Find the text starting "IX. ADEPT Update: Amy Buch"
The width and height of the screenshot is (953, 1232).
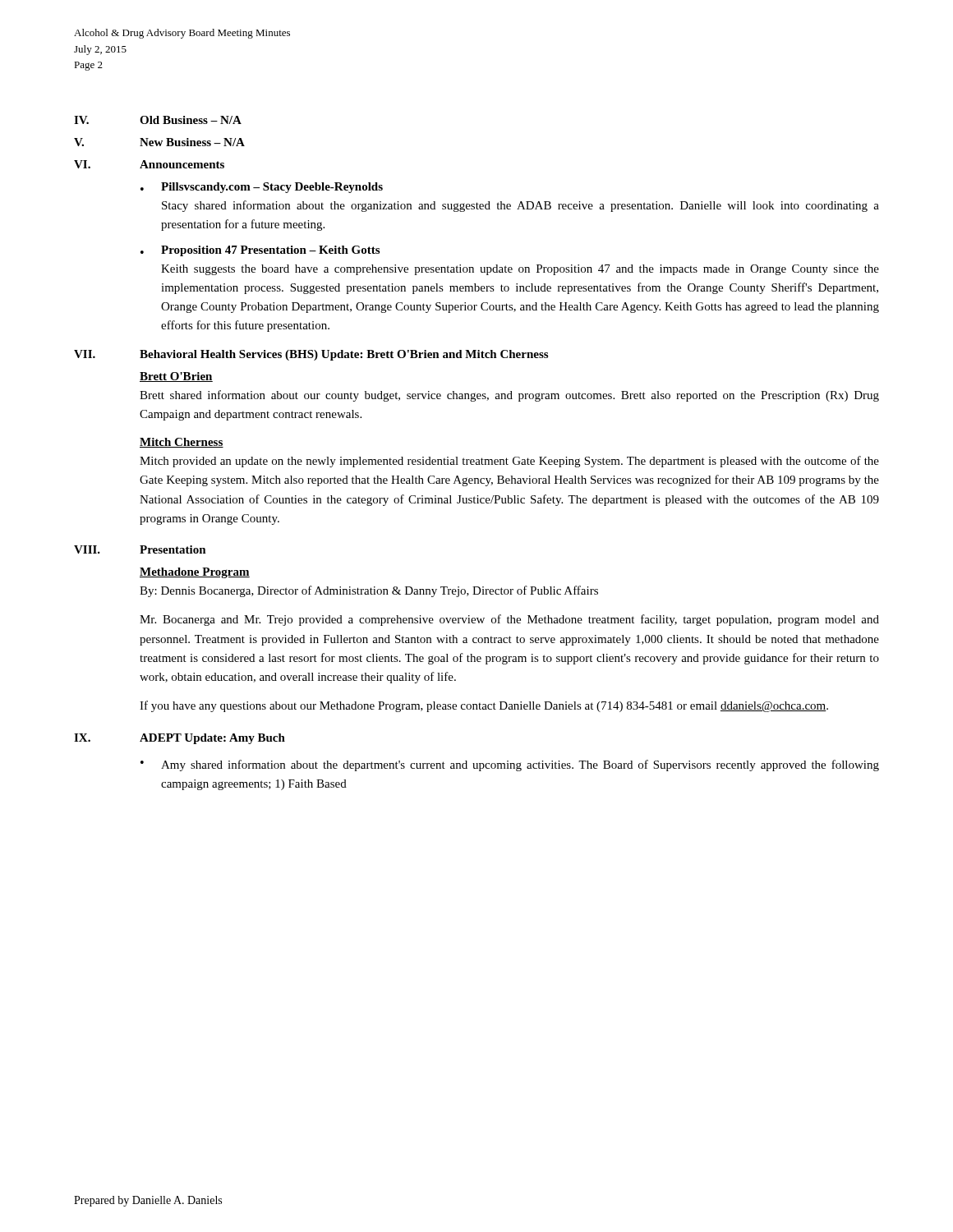(x=179, y=738)
